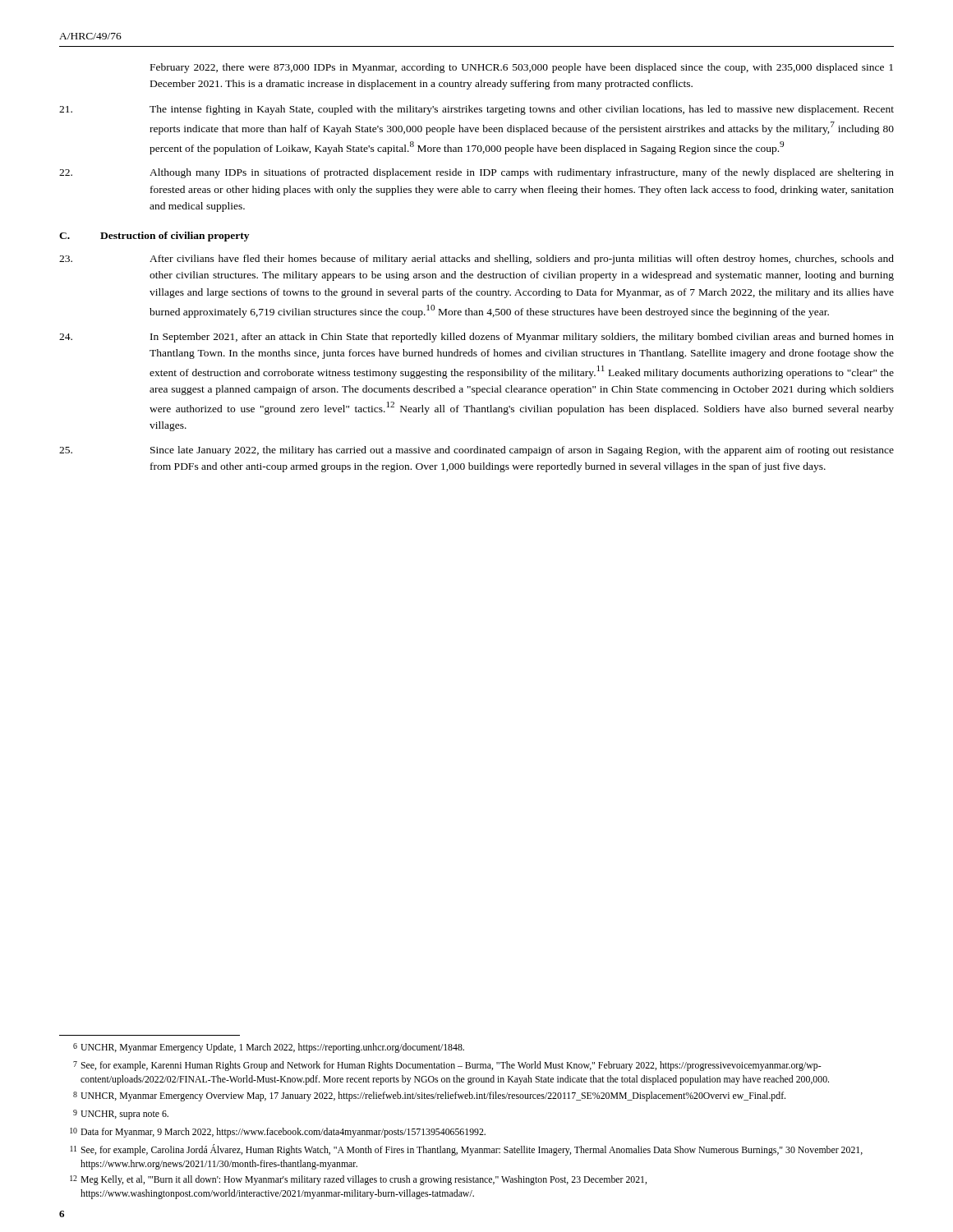Locate the text "C. Destruction of civilian property"

tap(154, 236)
